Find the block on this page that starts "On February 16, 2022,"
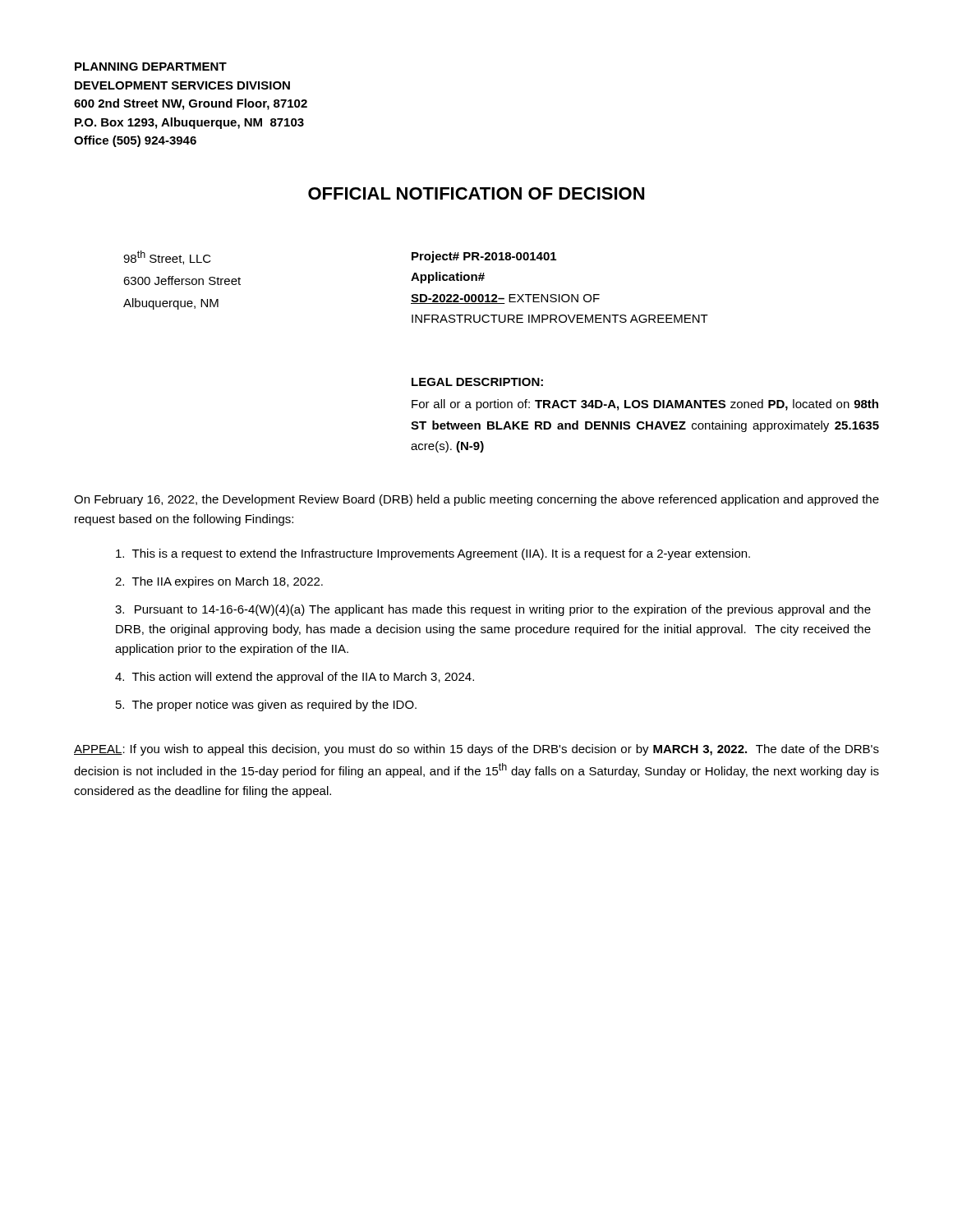953x1232 pixels. pyautogui.click(x=476, y=508)
